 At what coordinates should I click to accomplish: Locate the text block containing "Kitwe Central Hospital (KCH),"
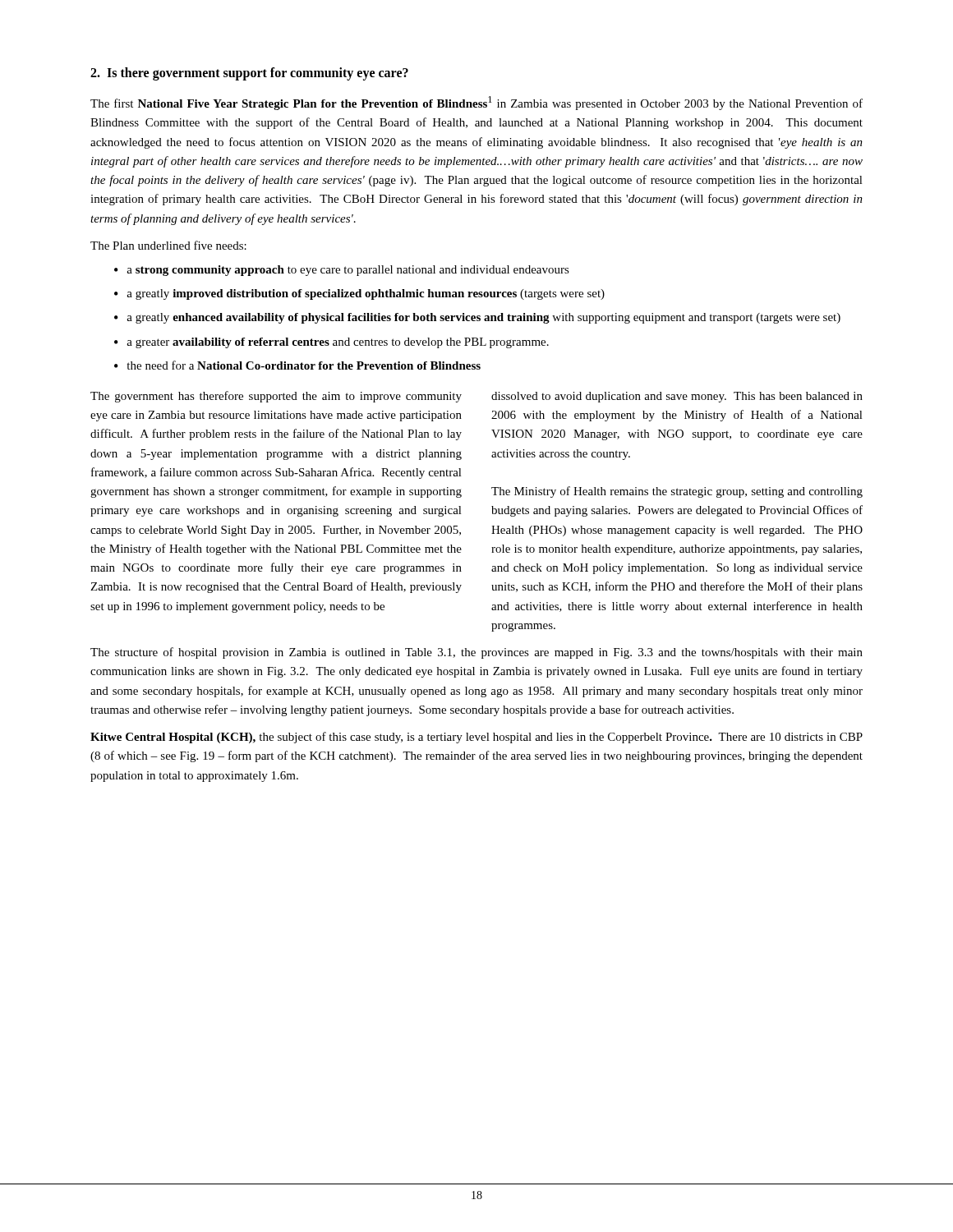pyautogui.click(x=476, y=756)
